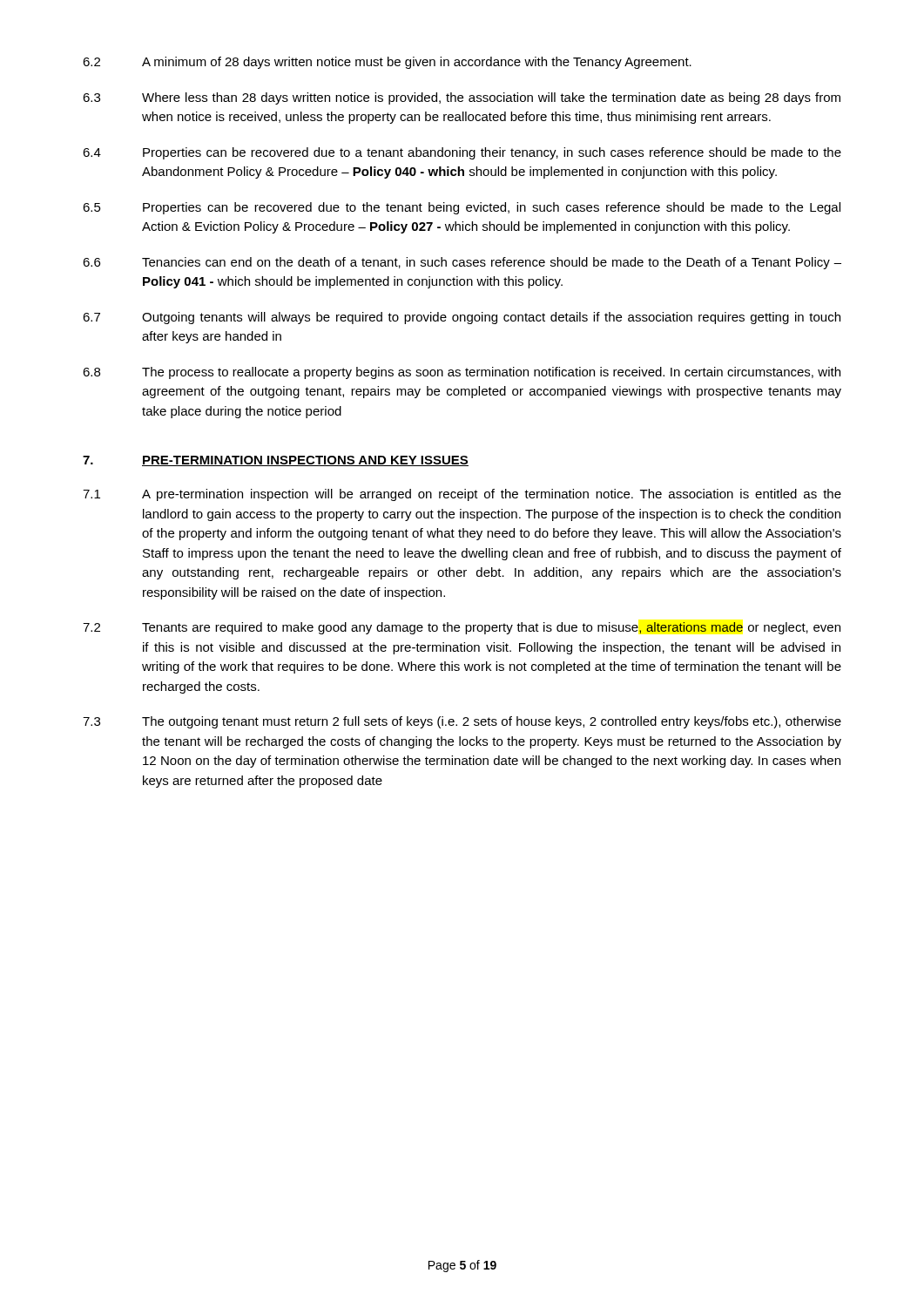Locate the list item that says "6.2 A minimum"
924x1307 pixels.
(x=462, y=62)
